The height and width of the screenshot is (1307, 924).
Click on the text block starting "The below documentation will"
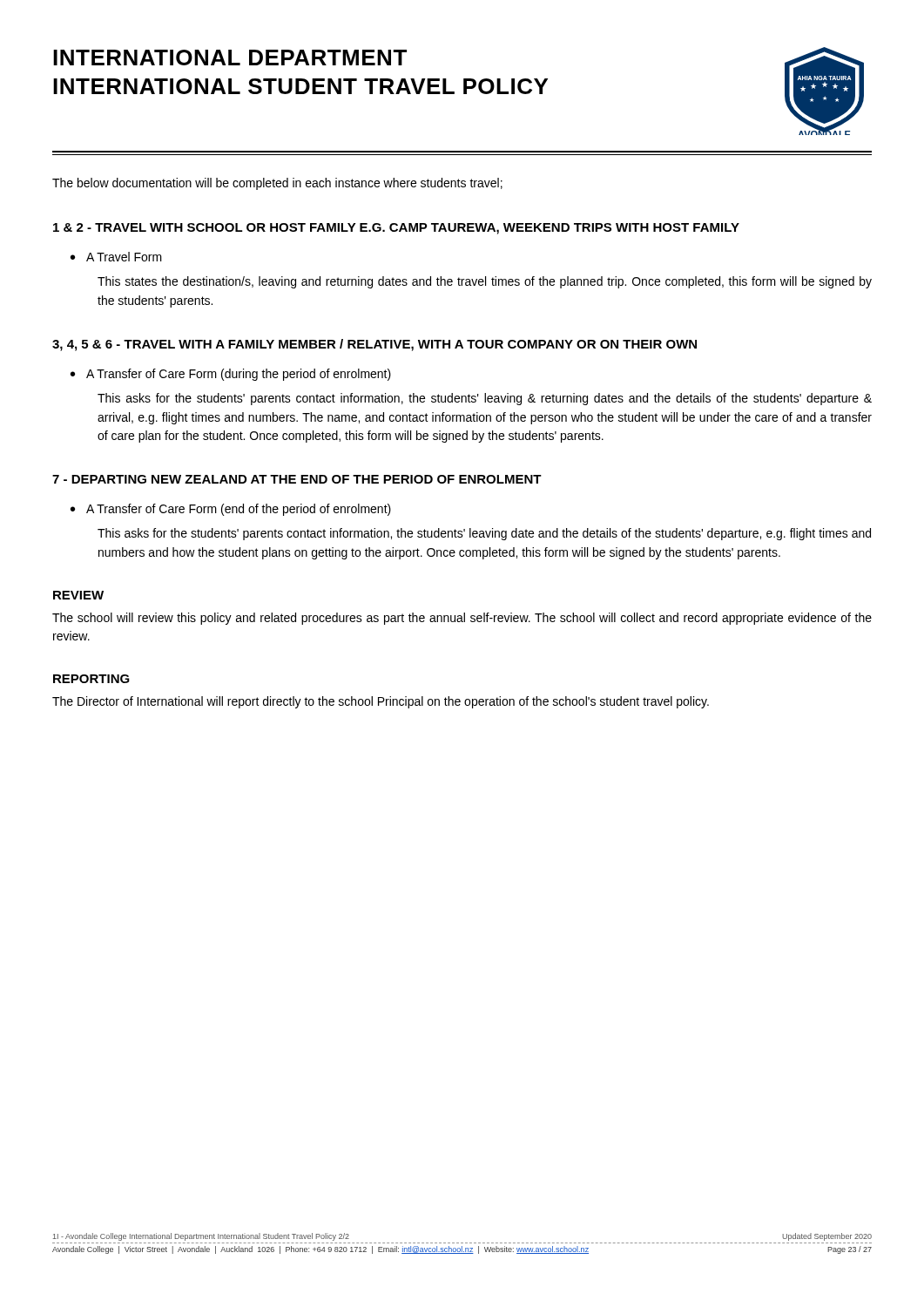(x=278, y=183)
